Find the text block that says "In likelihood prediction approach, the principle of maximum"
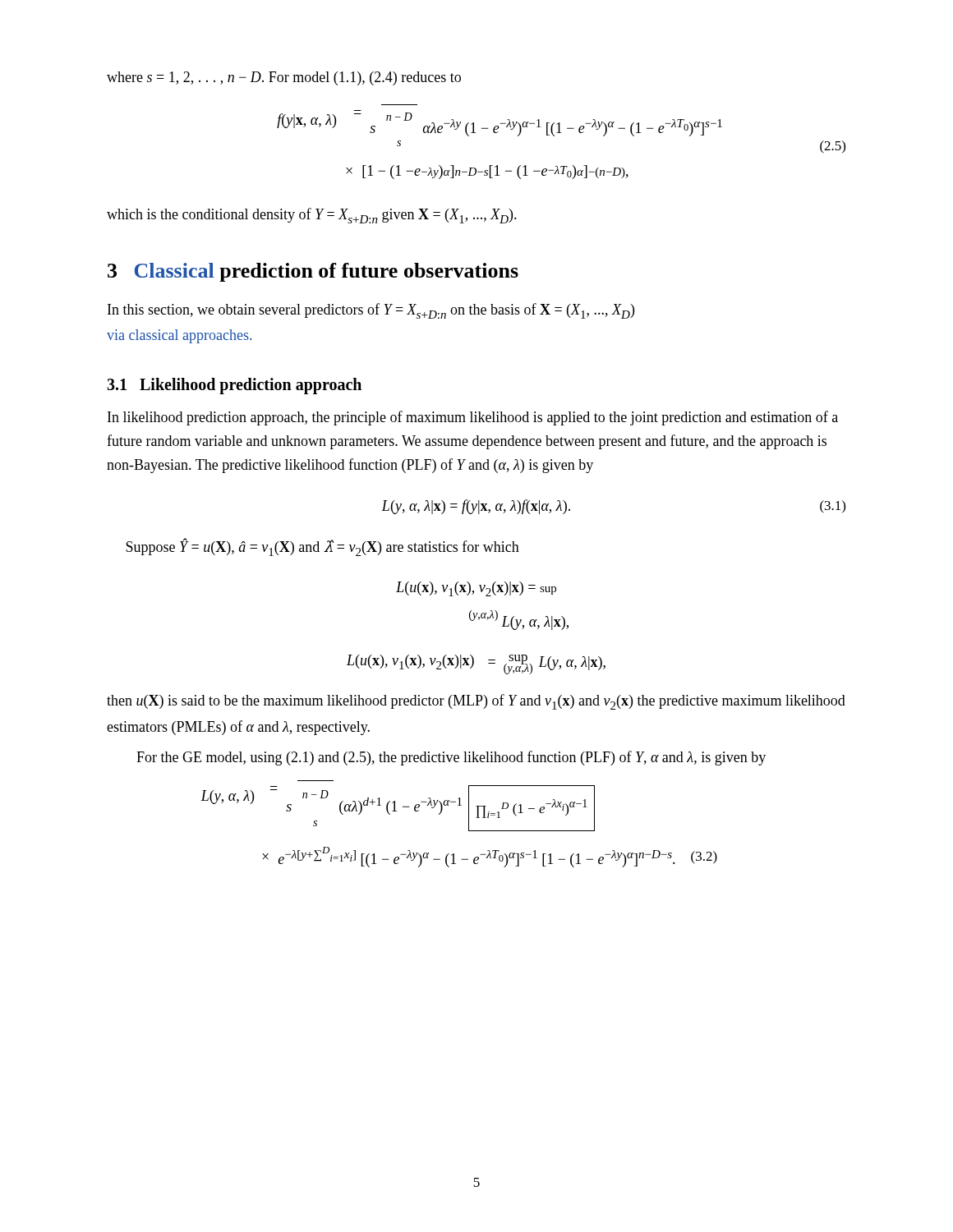 pyautogui.click(x=473, y=441)
